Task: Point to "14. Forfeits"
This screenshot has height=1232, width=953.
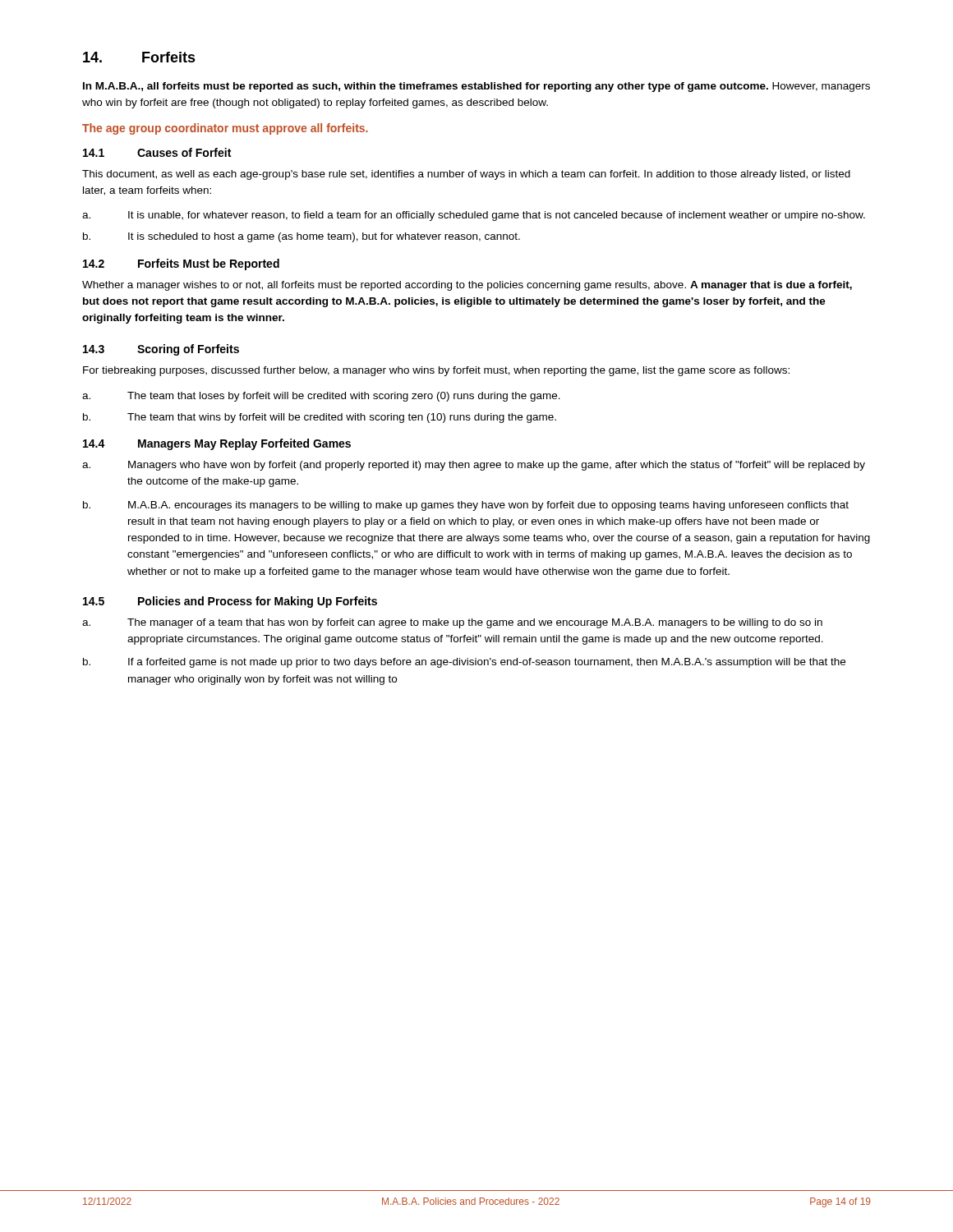Action: pyautogui.click(x=139, y=58)
